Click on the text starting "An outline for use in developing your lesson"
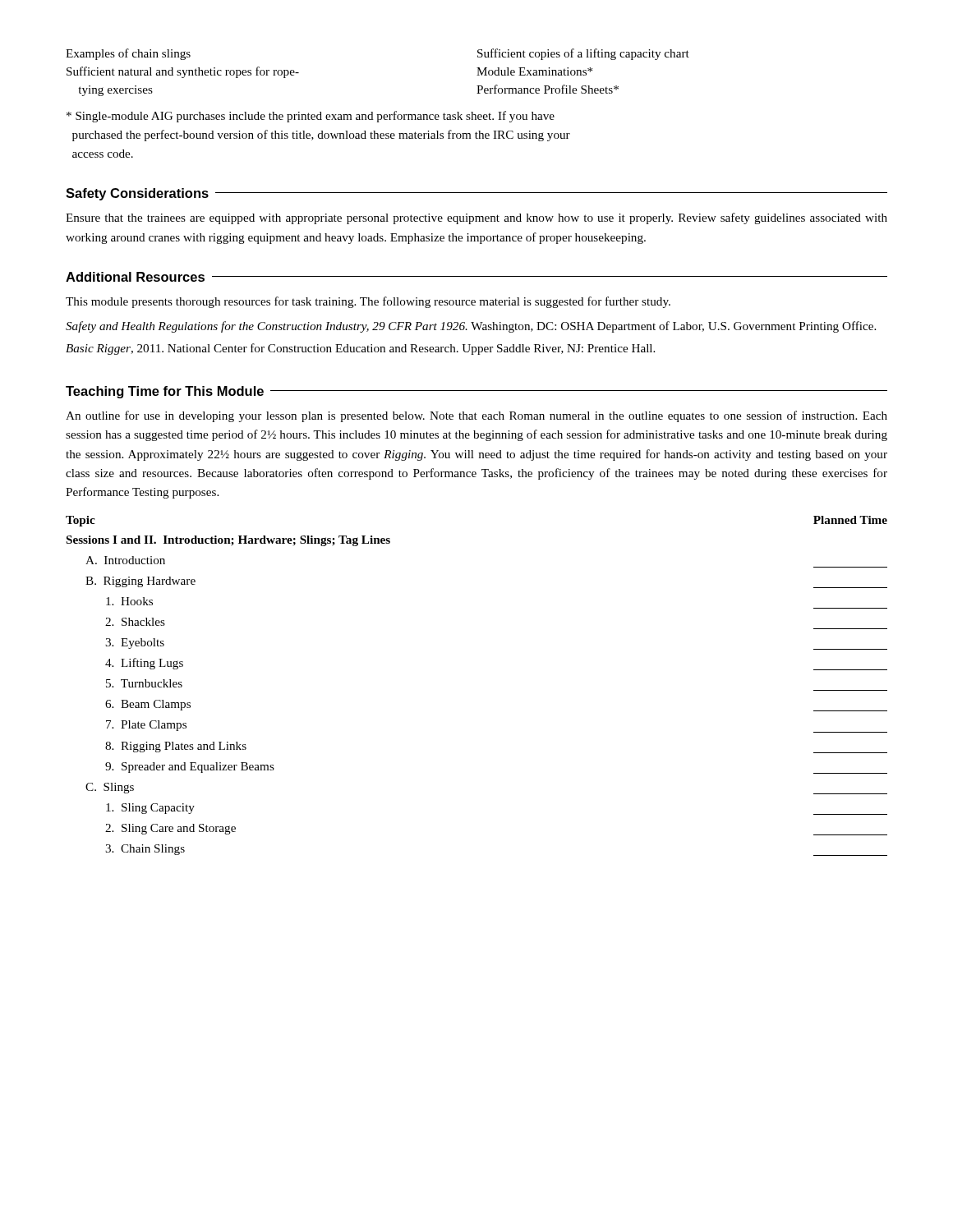 pos(476,453)
